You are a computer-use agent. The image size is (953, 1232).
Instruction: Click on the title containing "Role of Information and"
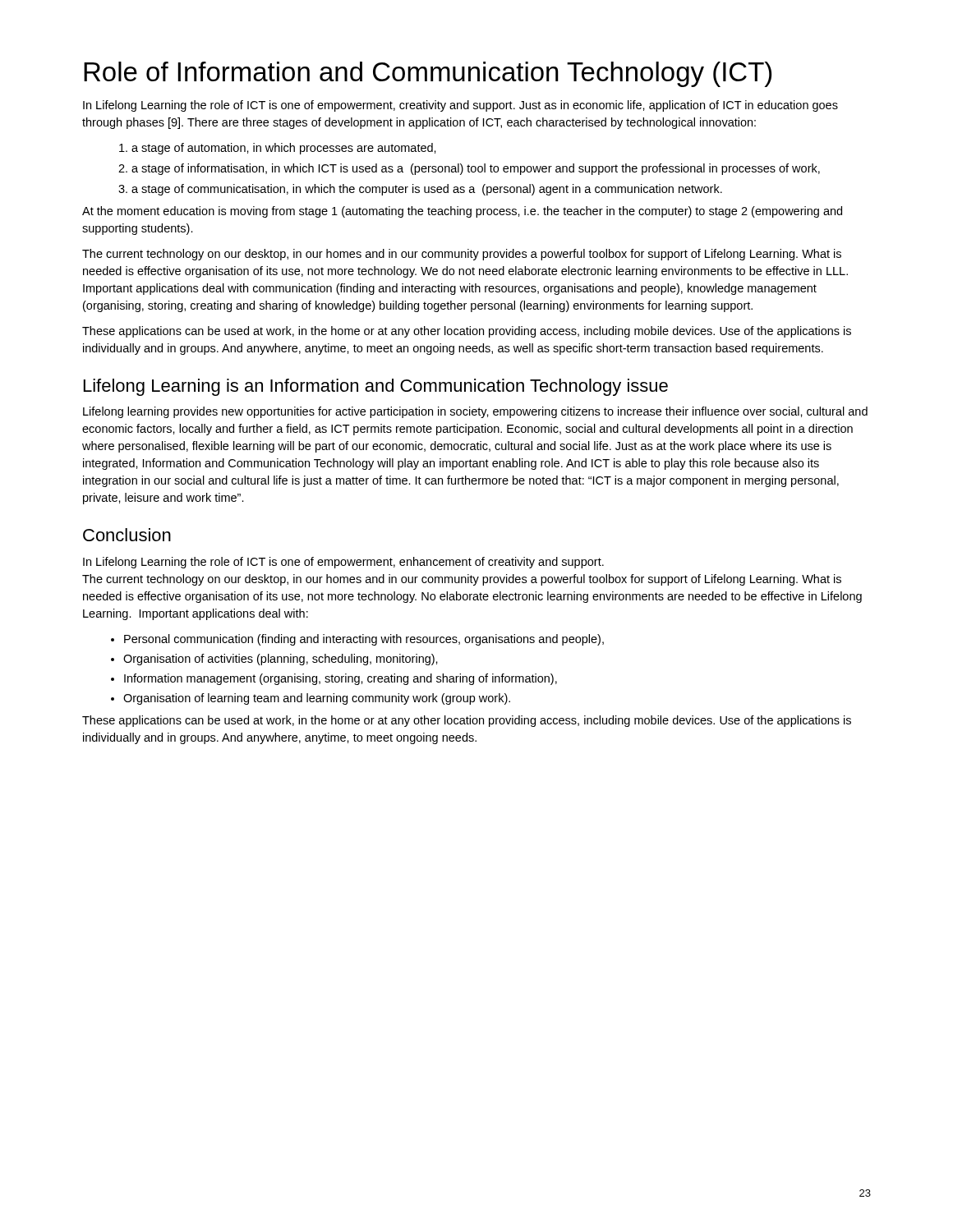point(476,72)
